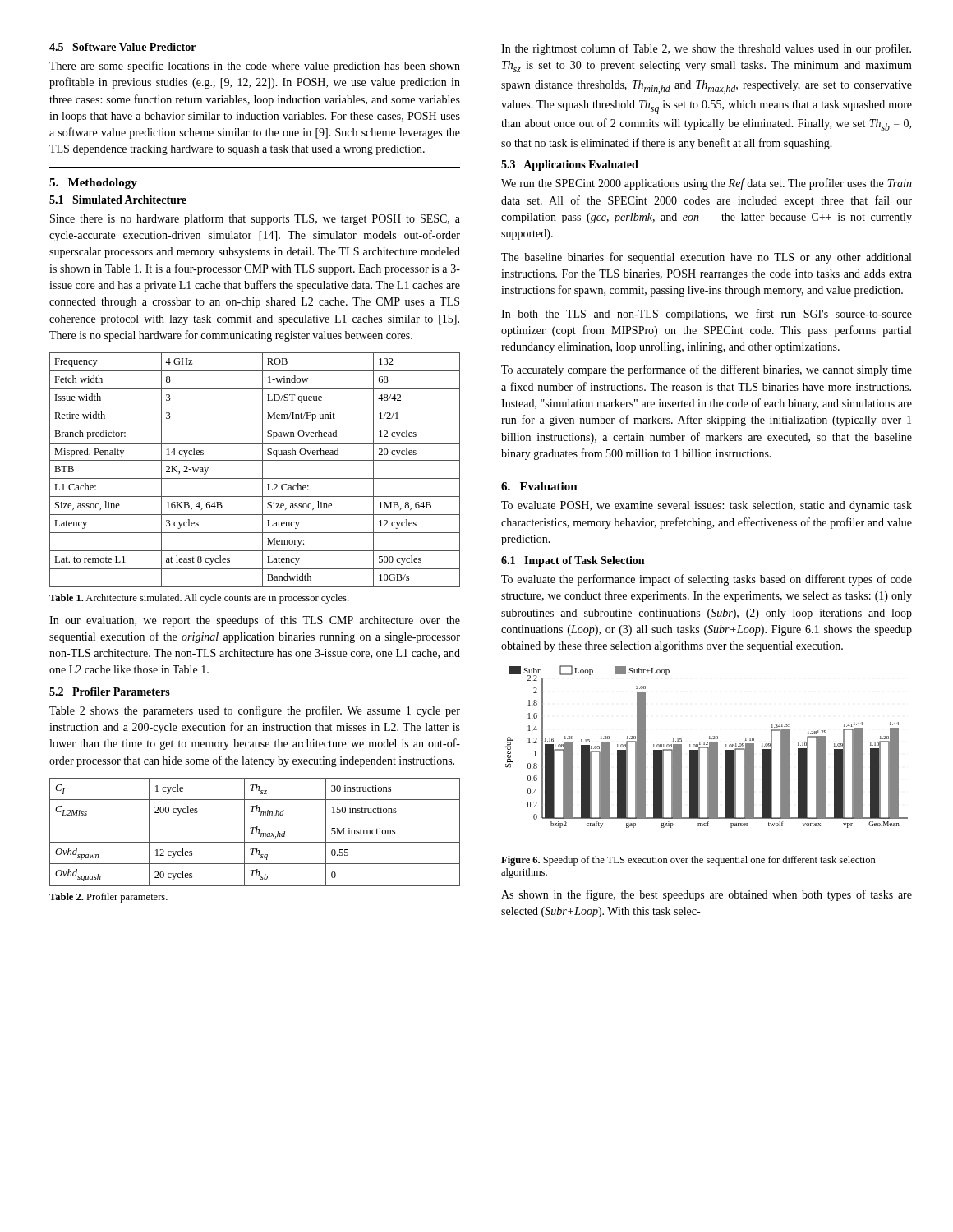Find the text block that says "There are some specific locations"
Image resolution: width=953 pixels, height=1232 pixels.
(x=255, y=108)
